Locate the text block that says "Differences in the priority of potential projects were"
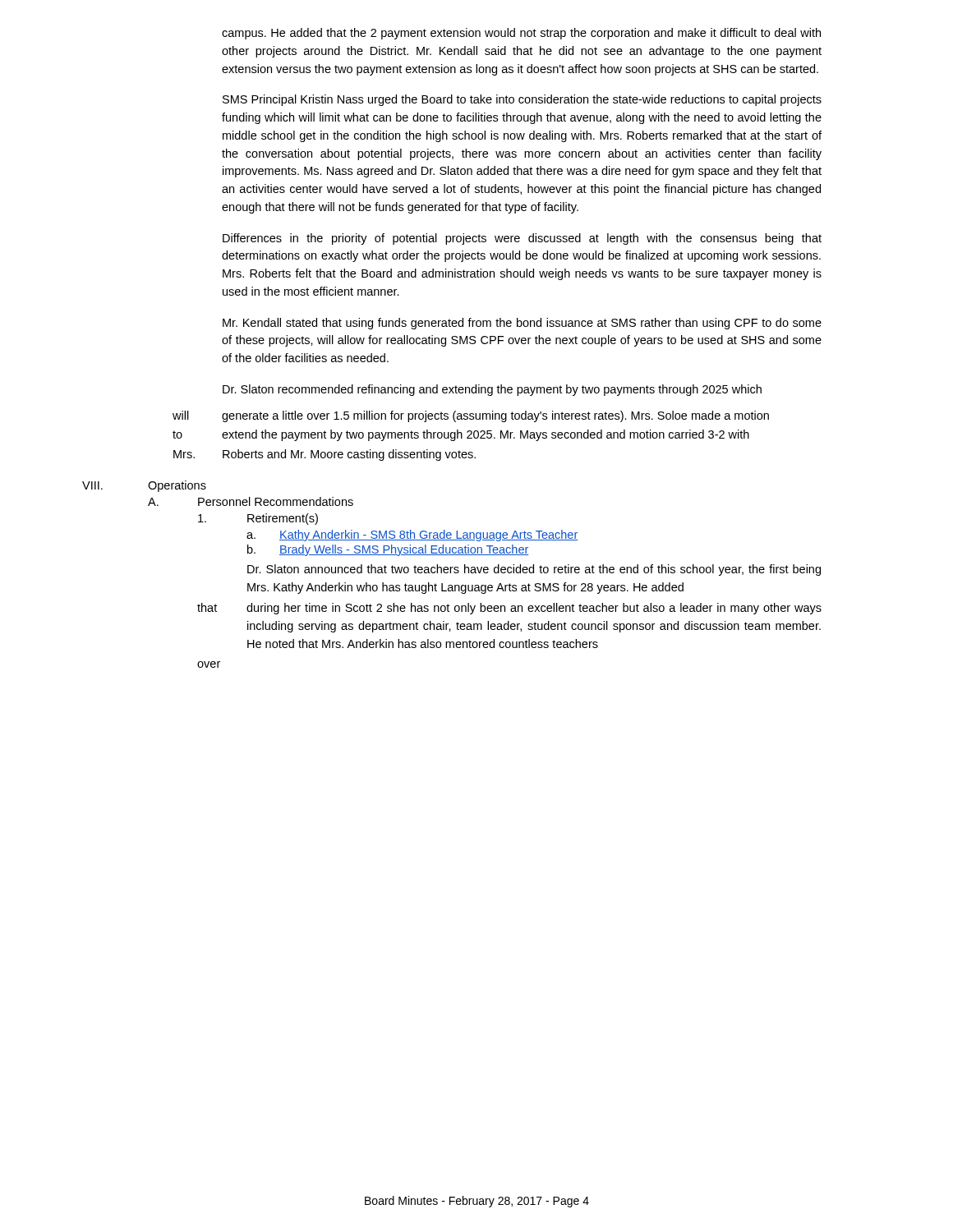 click(522, 265)
